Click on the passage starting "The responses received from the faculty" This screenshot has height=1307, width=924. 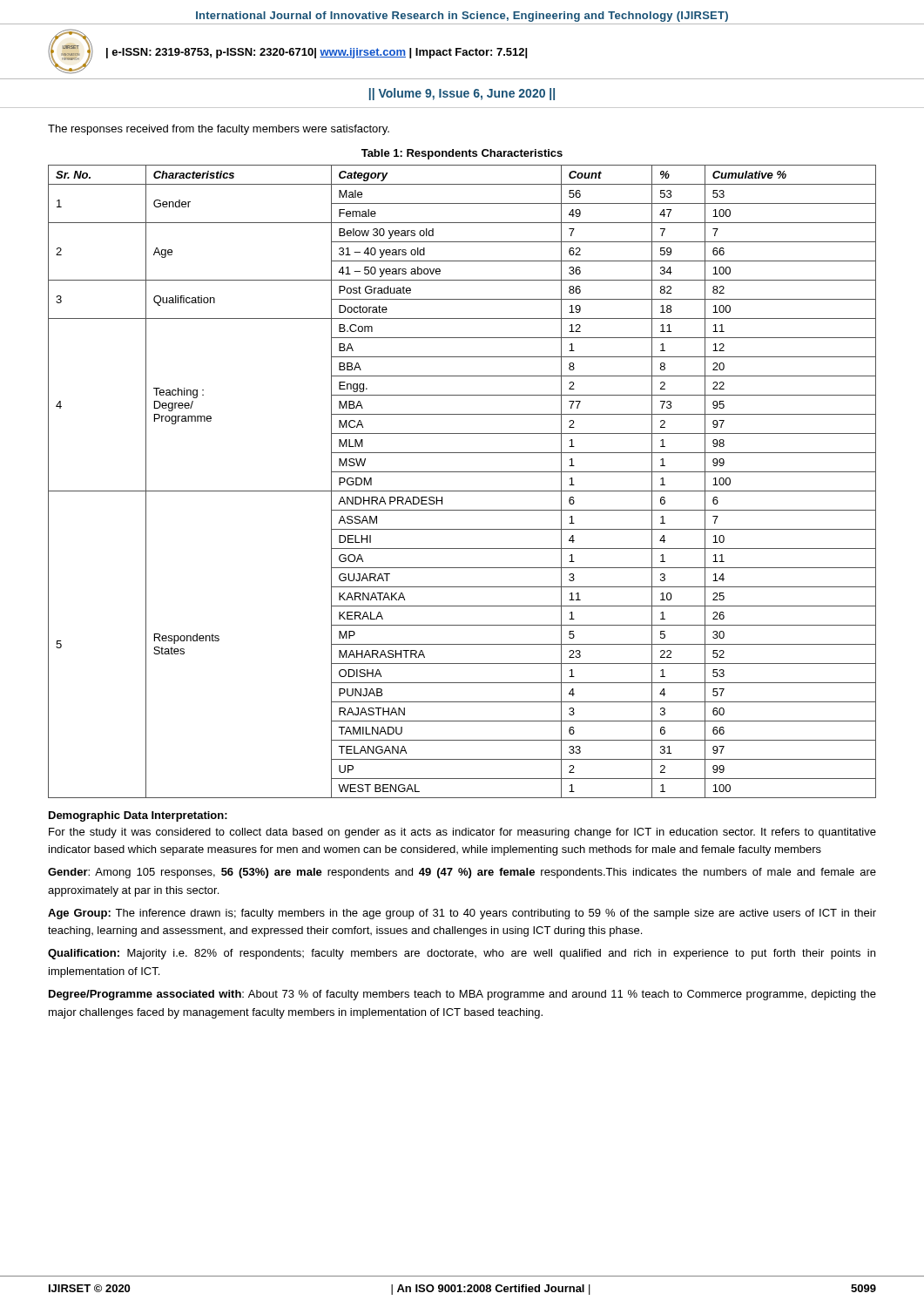[219, 128]
